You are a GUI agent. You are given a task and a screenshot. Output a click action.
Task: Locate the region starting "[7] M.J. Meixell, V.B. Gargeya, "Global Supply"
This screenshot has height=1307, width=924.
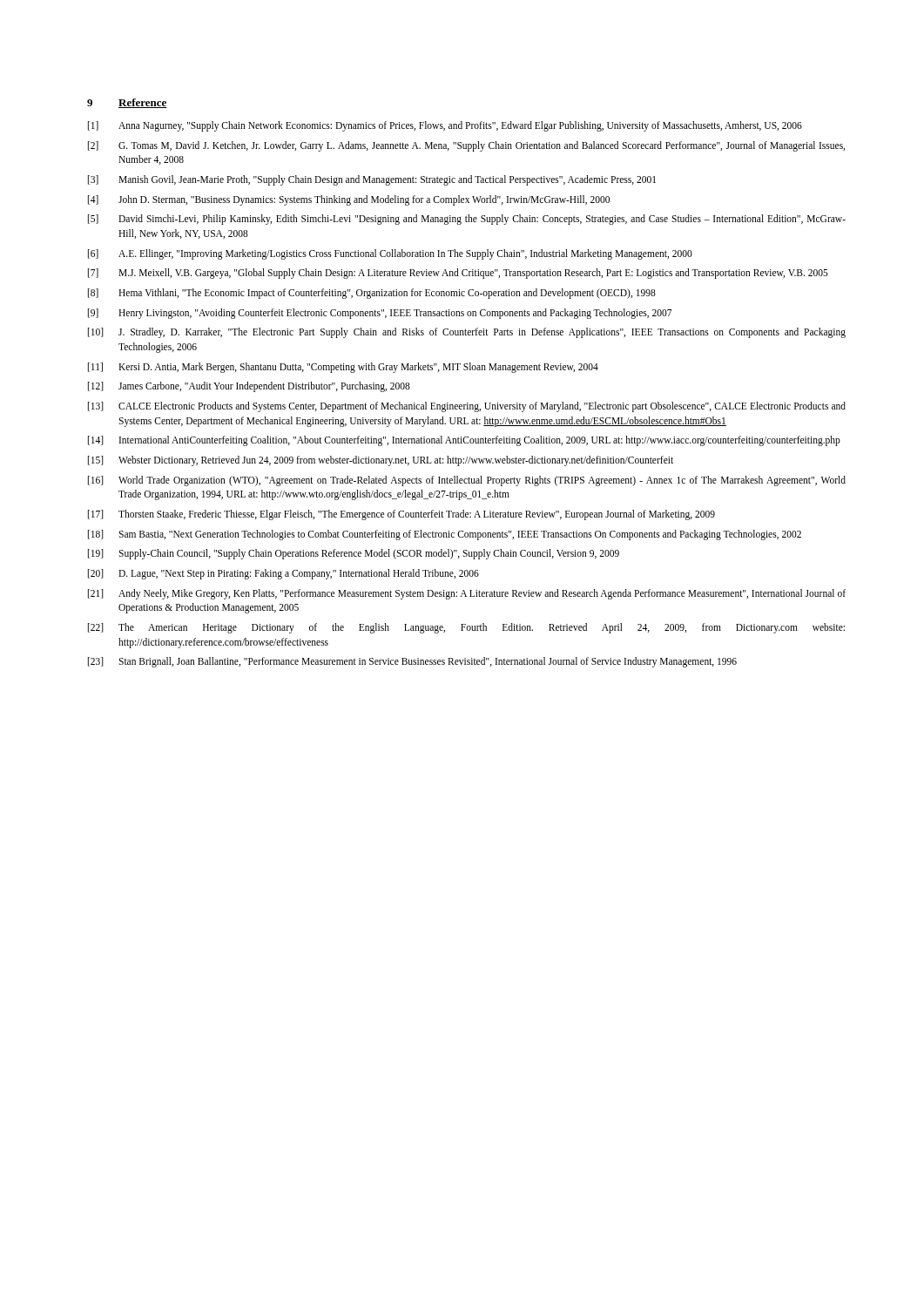pos(466,273)
